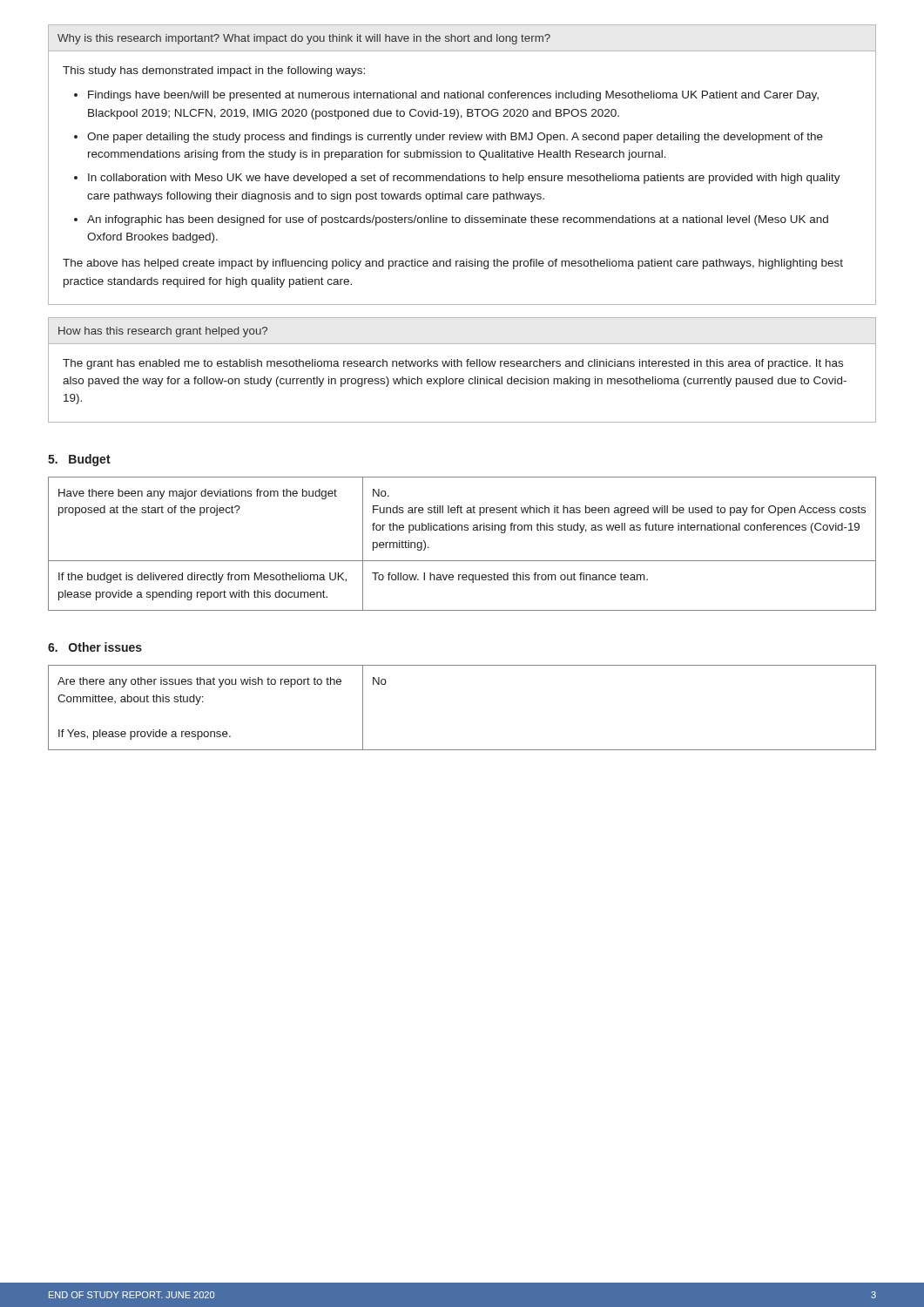Image resolution: width=924 pixels, height=1307 pixels.
Task: Locate the text block that says "Why is this research important? What impact"
Action: [x=462, y=158]
